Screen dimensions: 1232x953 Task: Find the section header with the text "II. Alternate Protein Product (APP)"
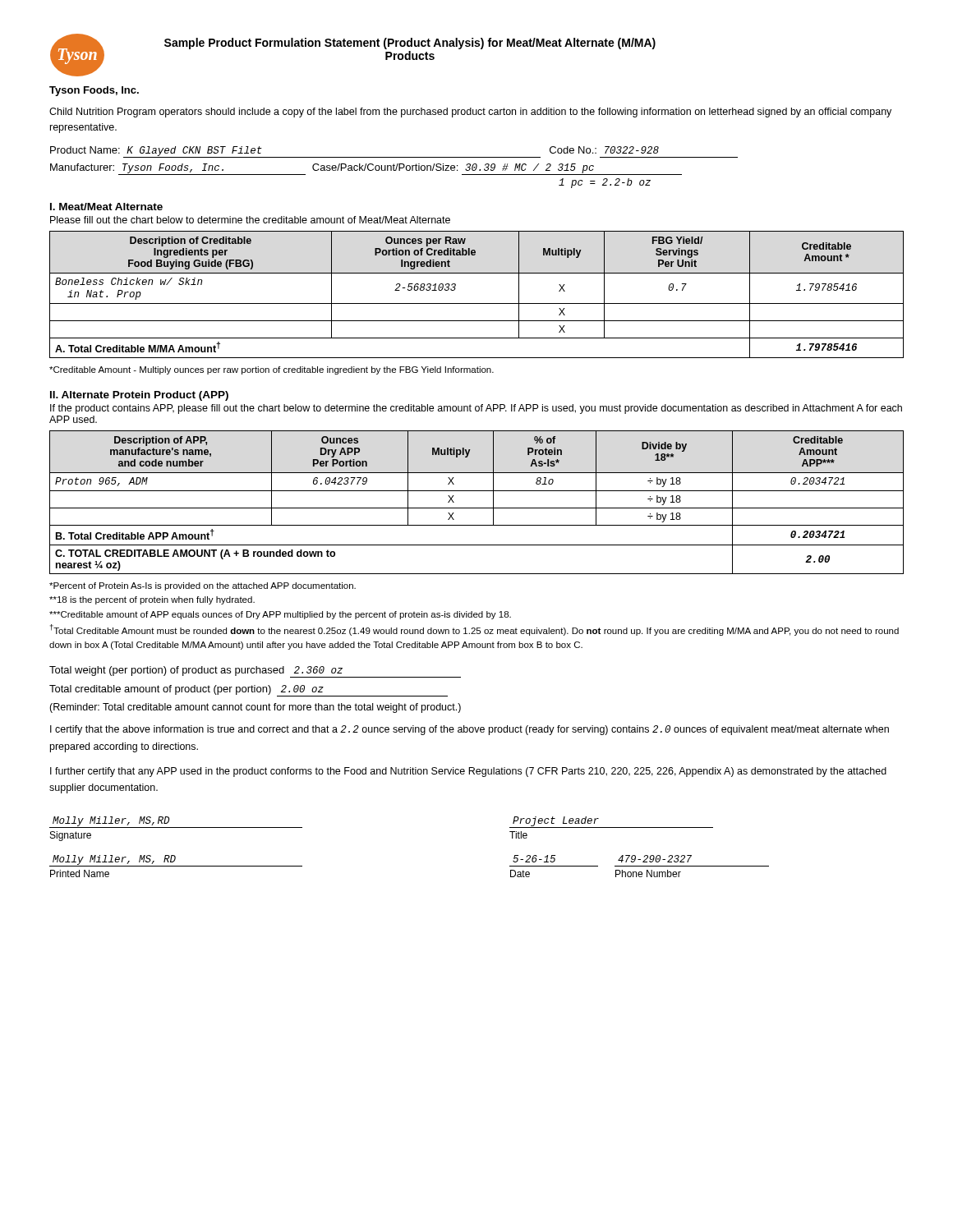coord(139,395)
